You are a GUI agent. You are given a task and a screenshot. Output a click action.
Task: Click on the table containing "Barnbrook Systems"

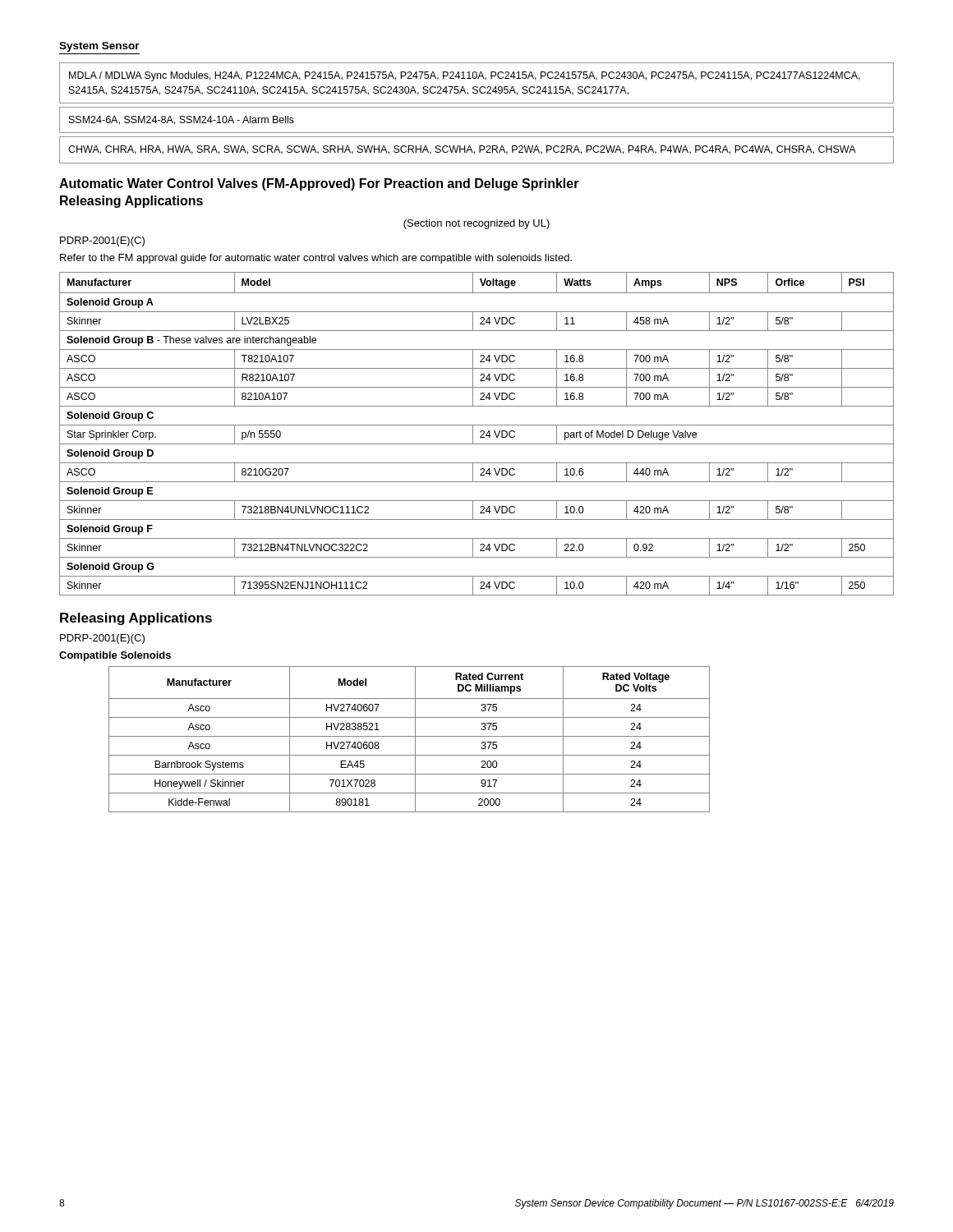coord(476,739)
